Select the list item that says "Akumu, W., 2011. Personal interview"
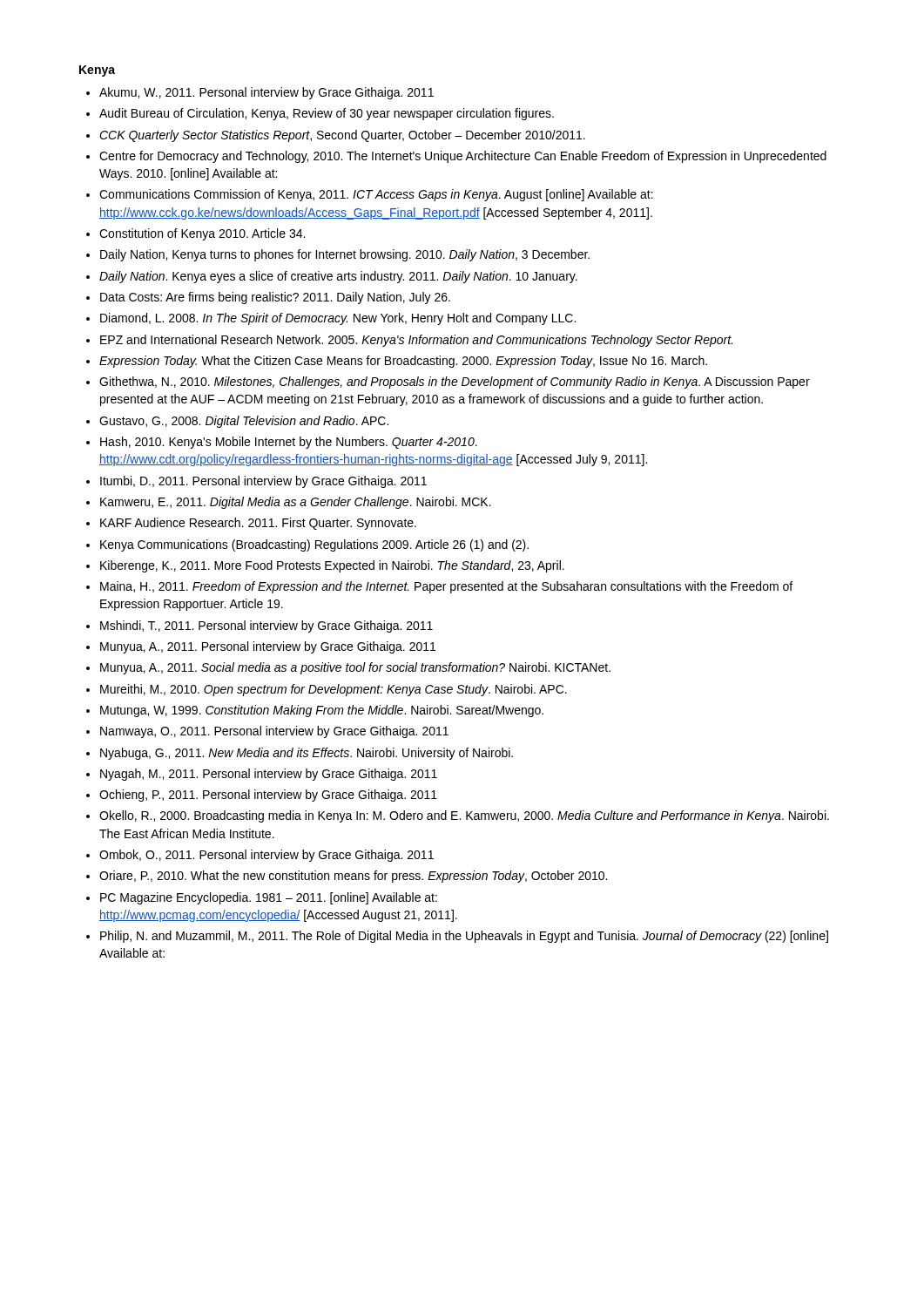Viewport: 924px width, 1307px height. (x=267, y=92)
